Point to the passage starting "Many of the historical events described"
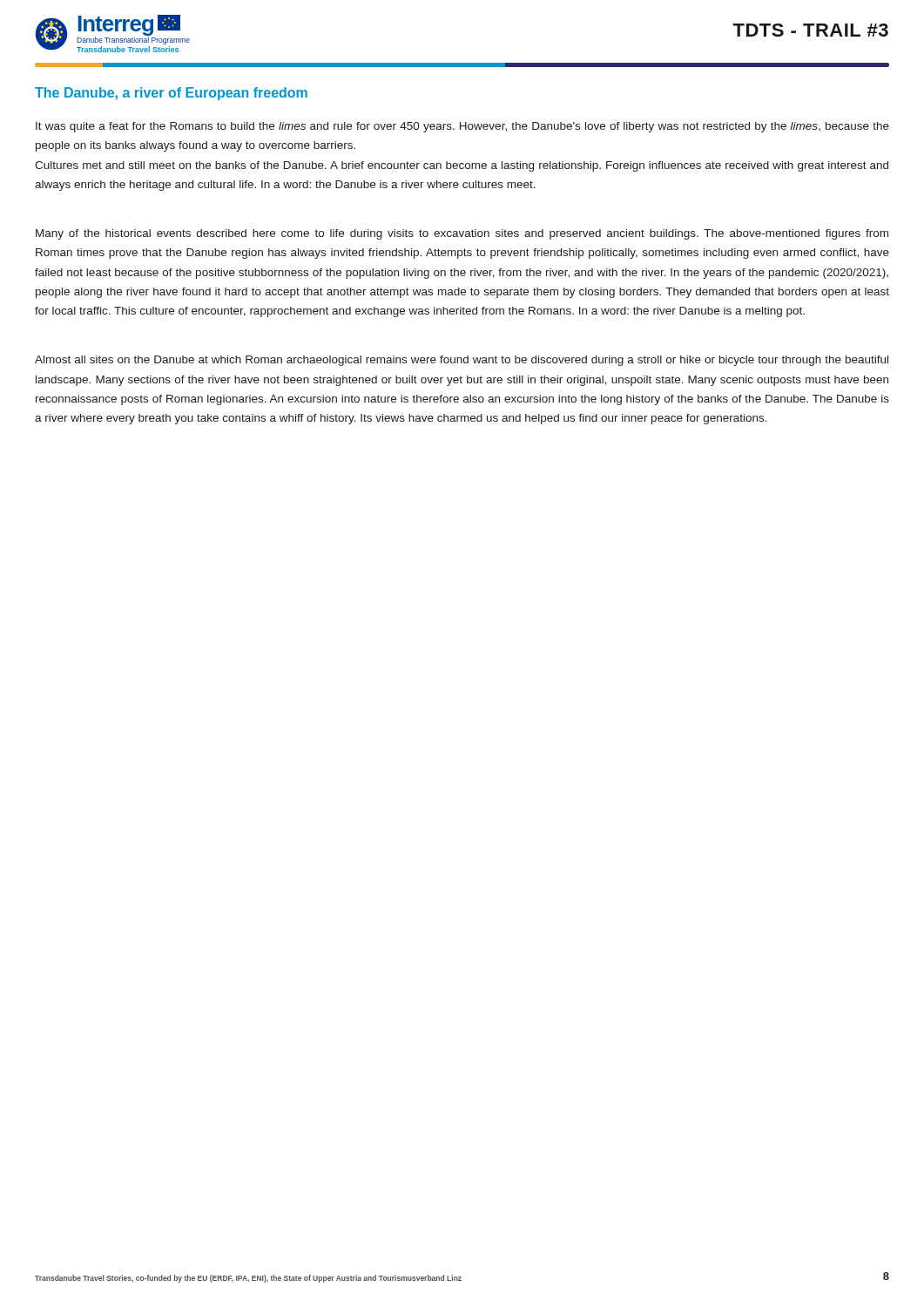Viewport: 924px width, 1307px height. (x=462, y=272)
